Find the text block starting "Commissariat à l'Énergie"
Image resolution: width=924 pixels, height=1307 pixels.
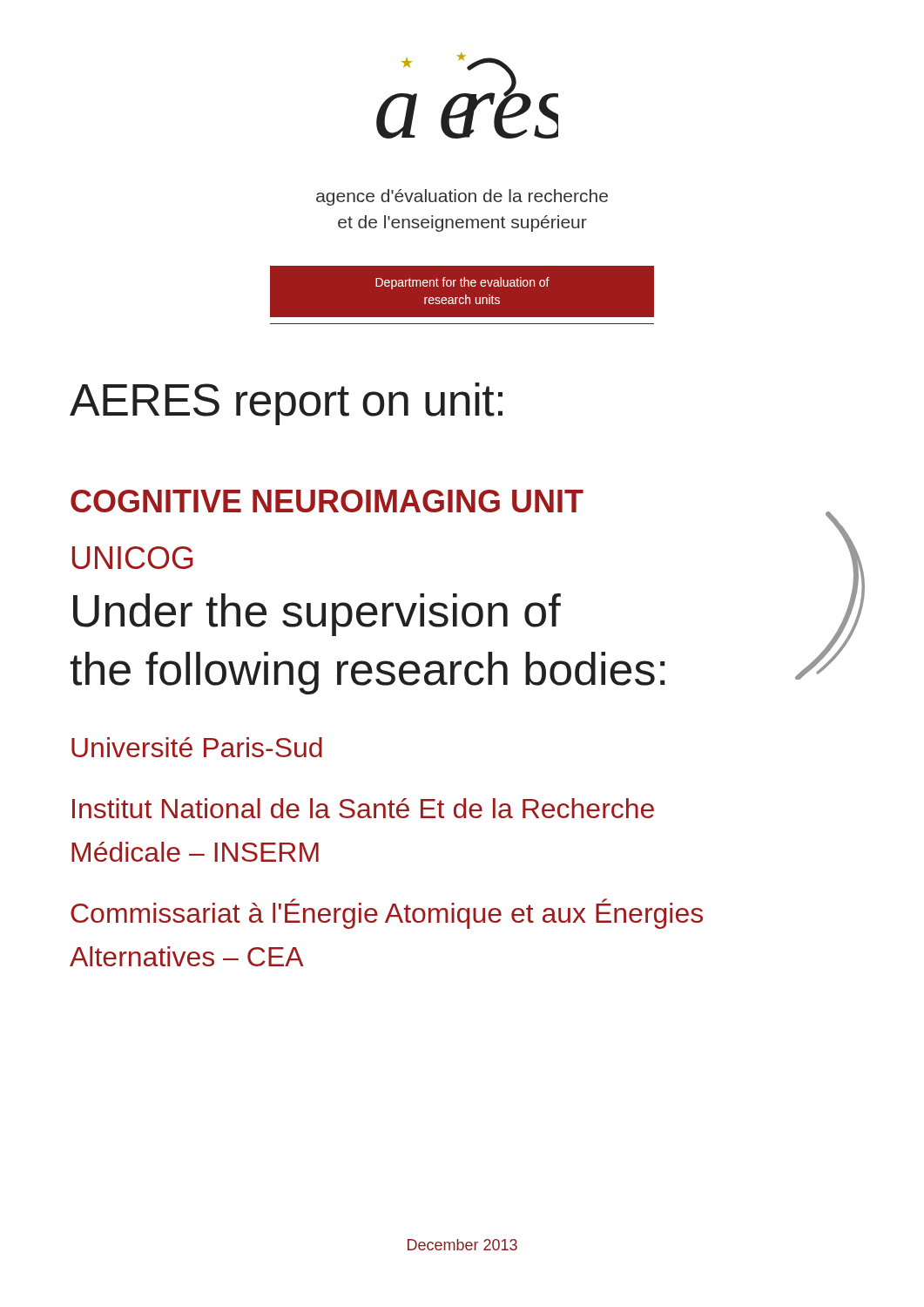(x=387, y=913)
